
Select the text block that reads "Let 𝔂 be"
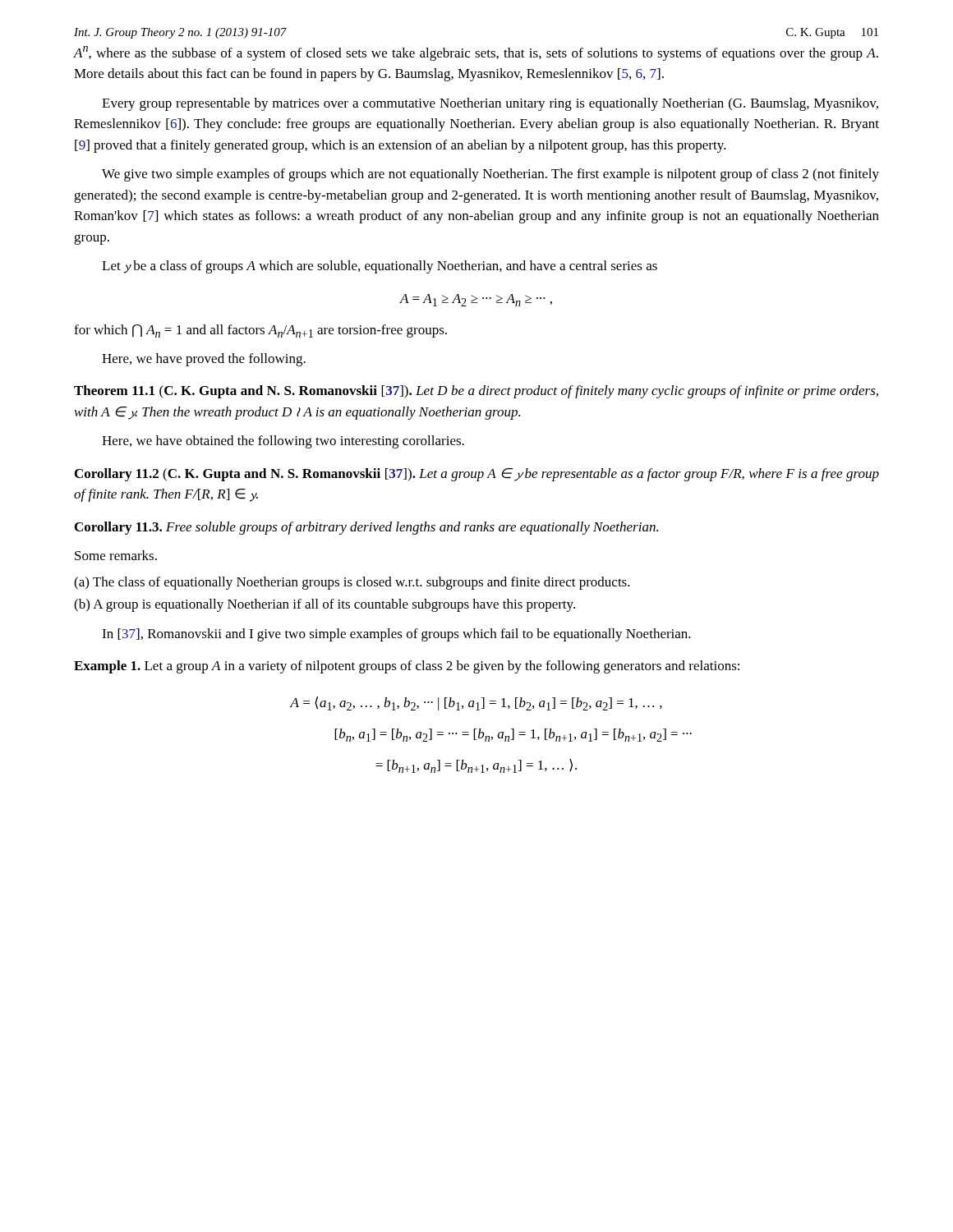pos(476,266)
